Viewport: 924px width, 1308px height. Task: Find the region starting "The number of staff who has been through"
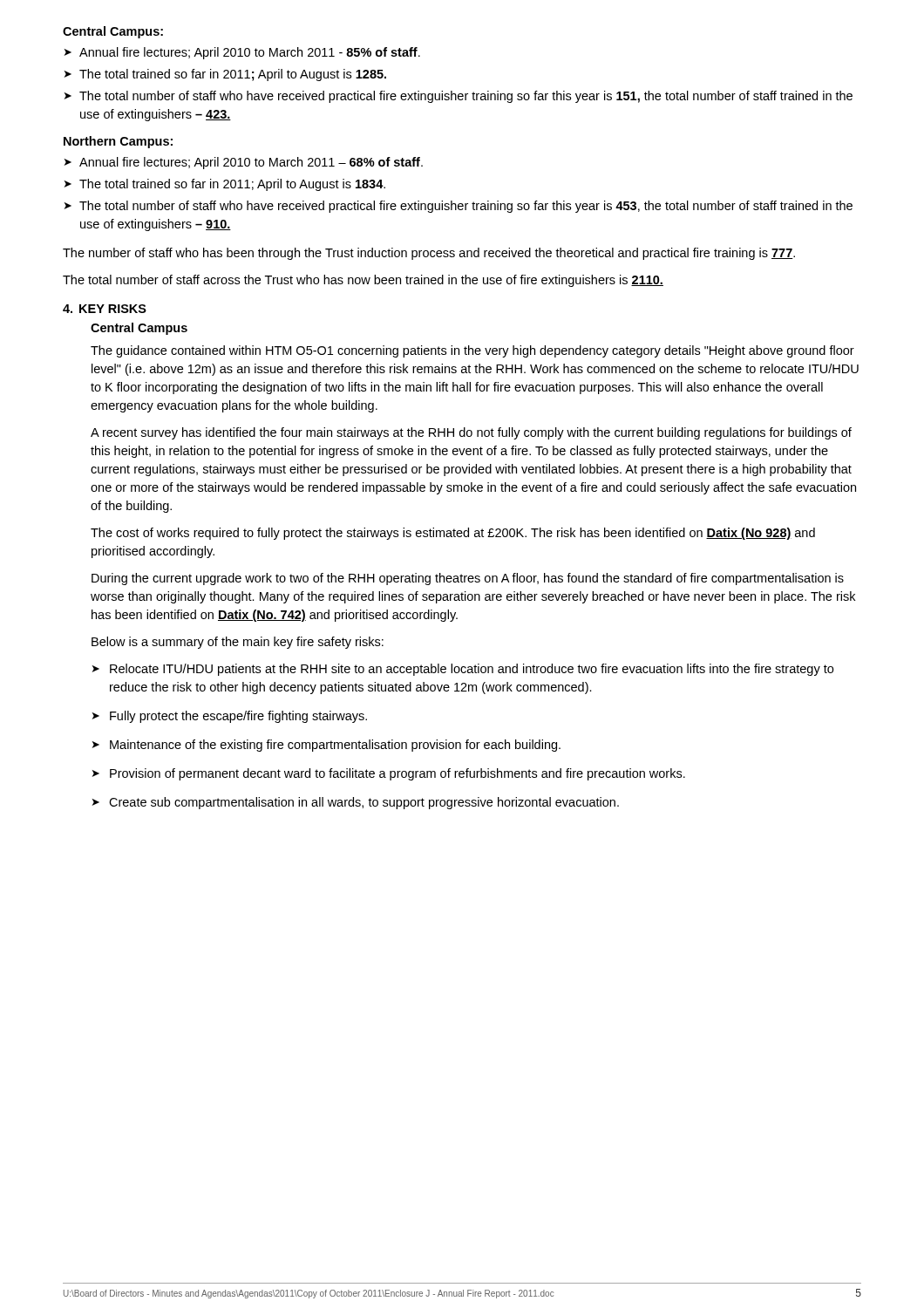pos(429,253)
